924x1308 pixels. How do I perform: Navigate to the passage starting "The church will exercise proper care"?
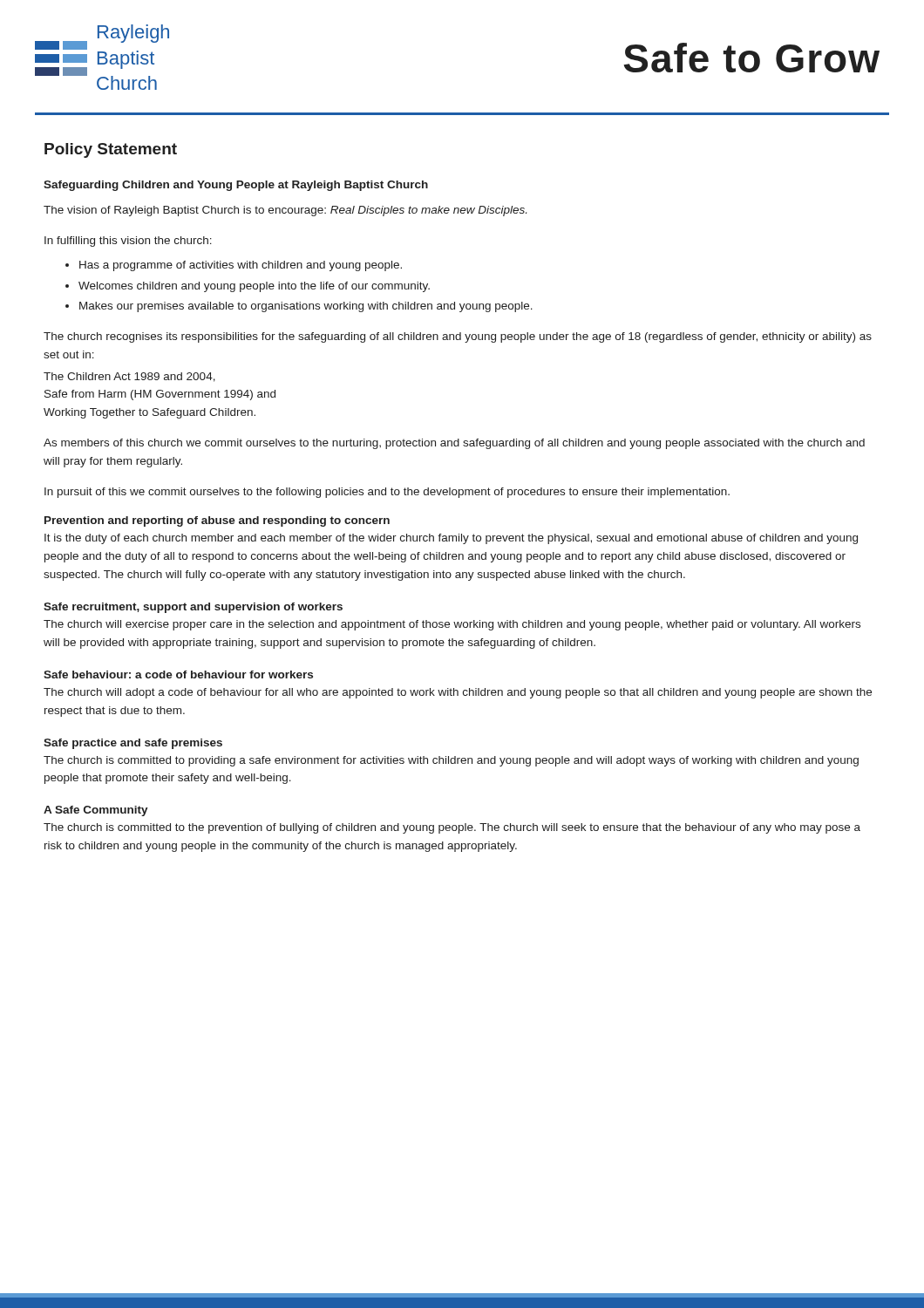[452, 633]
